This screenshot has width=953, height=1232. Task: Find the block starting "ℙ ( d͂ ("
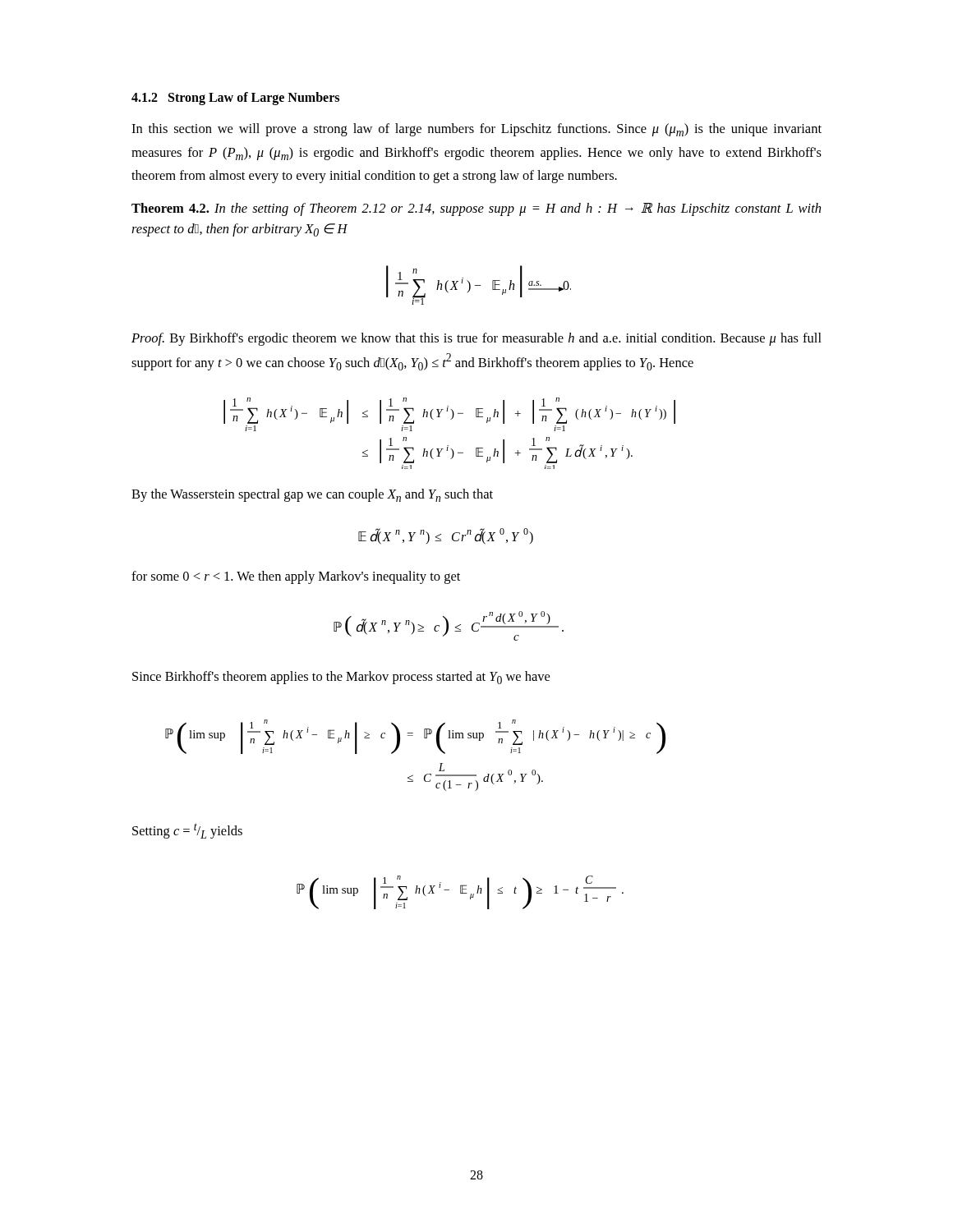[476, 626]
